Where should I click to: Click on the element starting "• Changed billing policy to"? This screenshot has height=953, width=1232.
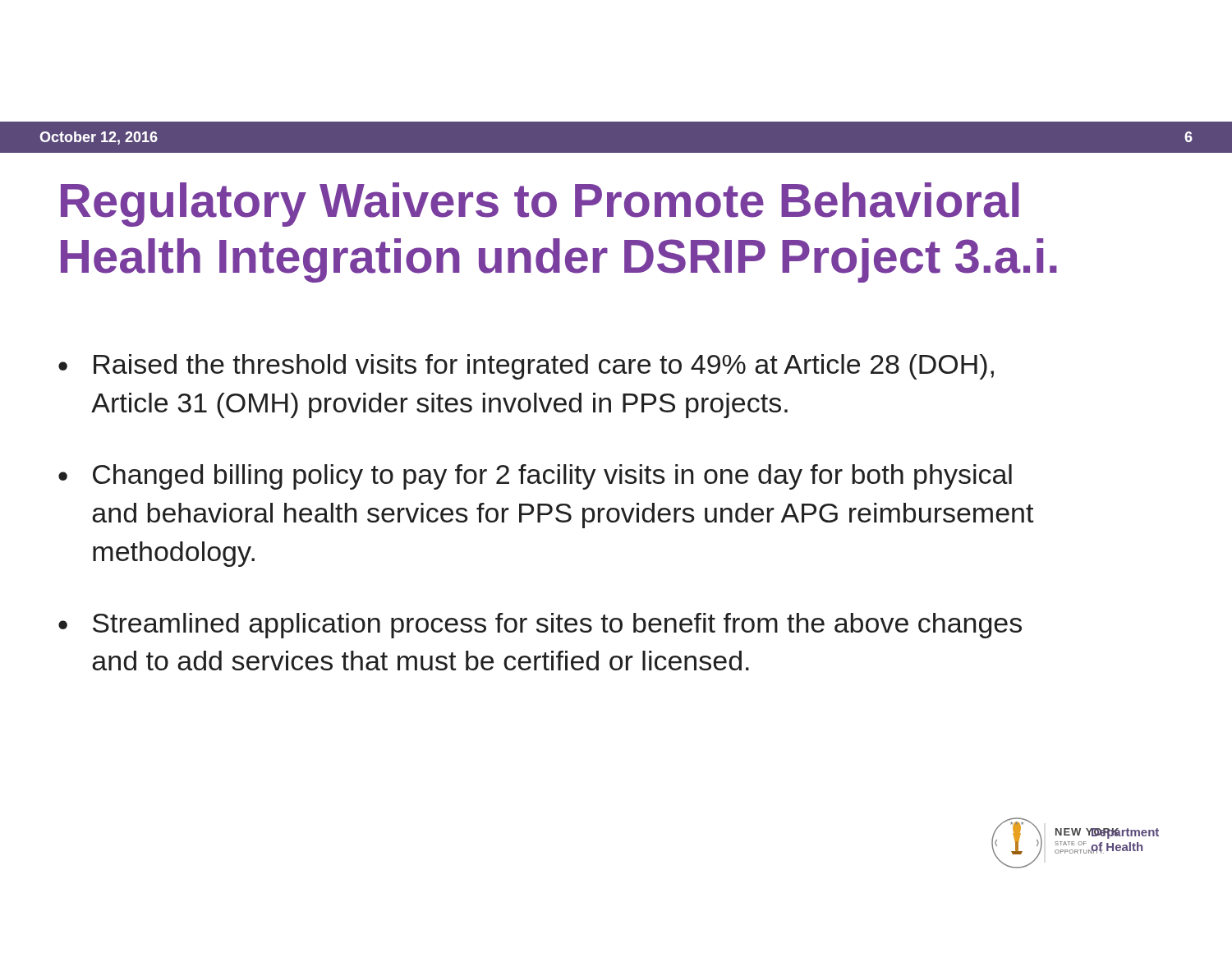point(546,513)
